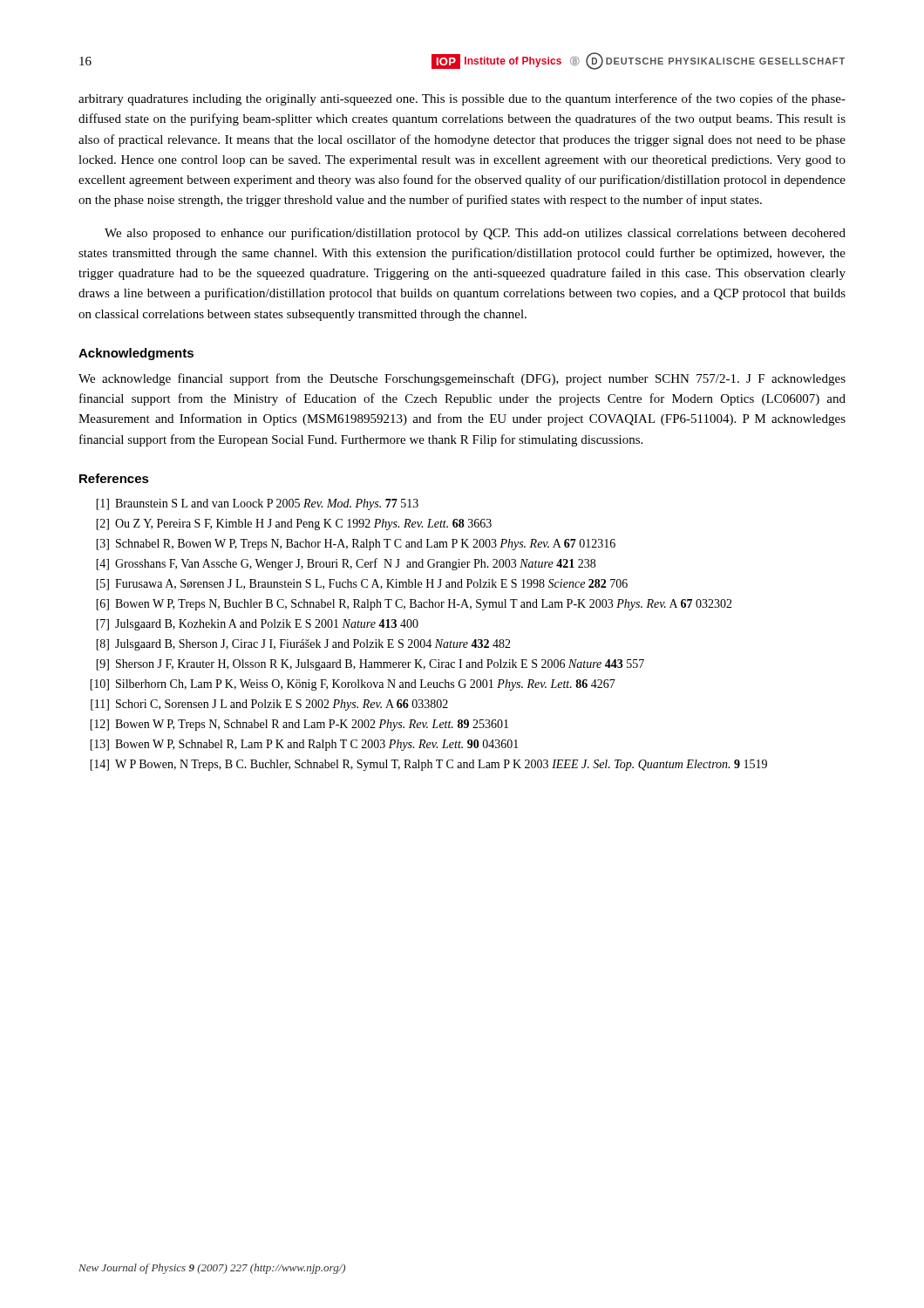The width and height of the screenshot is (924, 1308).
Task: Click on the list item containing "[3] Schnabel R,"
Action: coord(462,543)
